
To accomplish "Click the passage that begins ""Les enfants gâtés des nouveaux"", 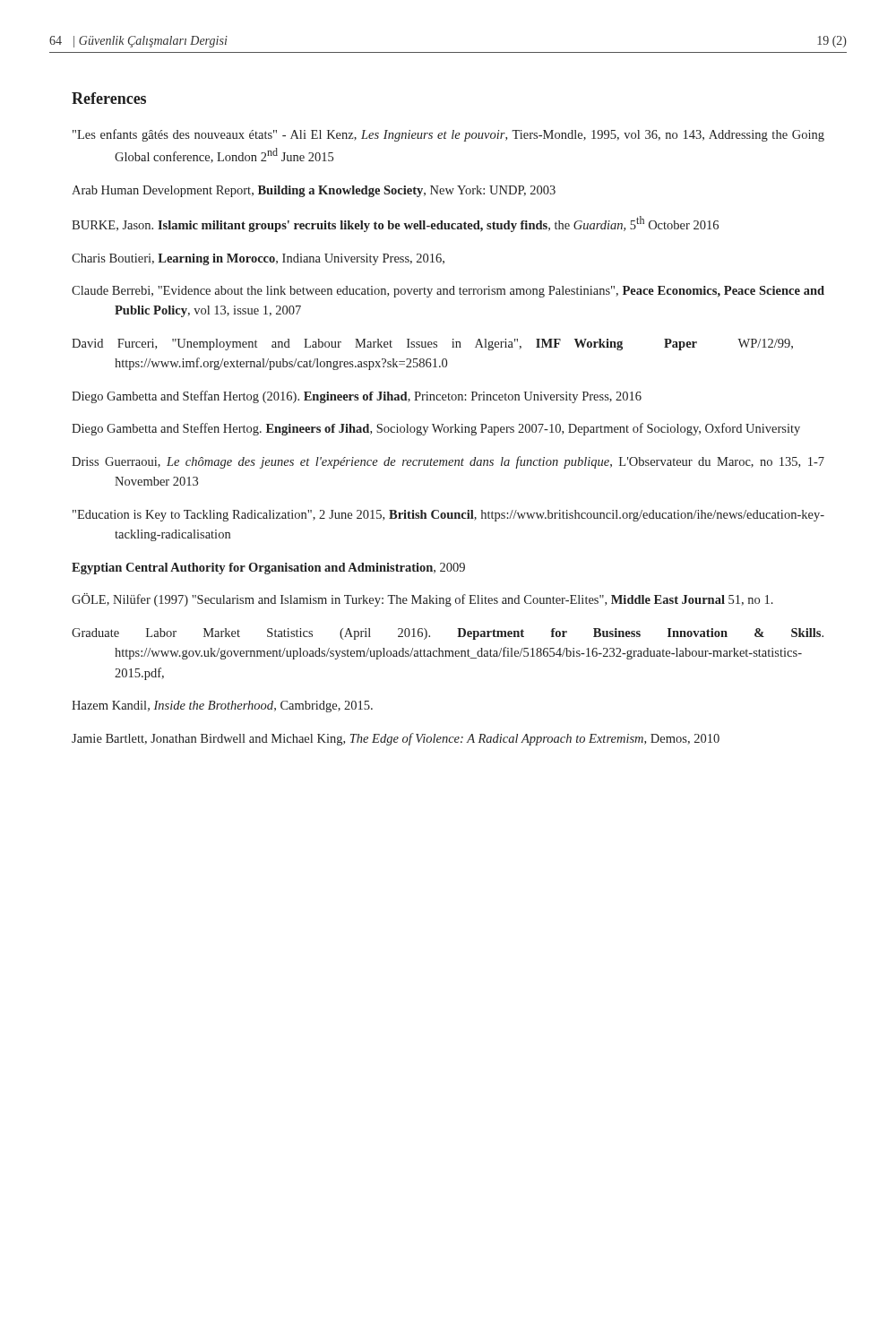I will (x=448, y=146).
